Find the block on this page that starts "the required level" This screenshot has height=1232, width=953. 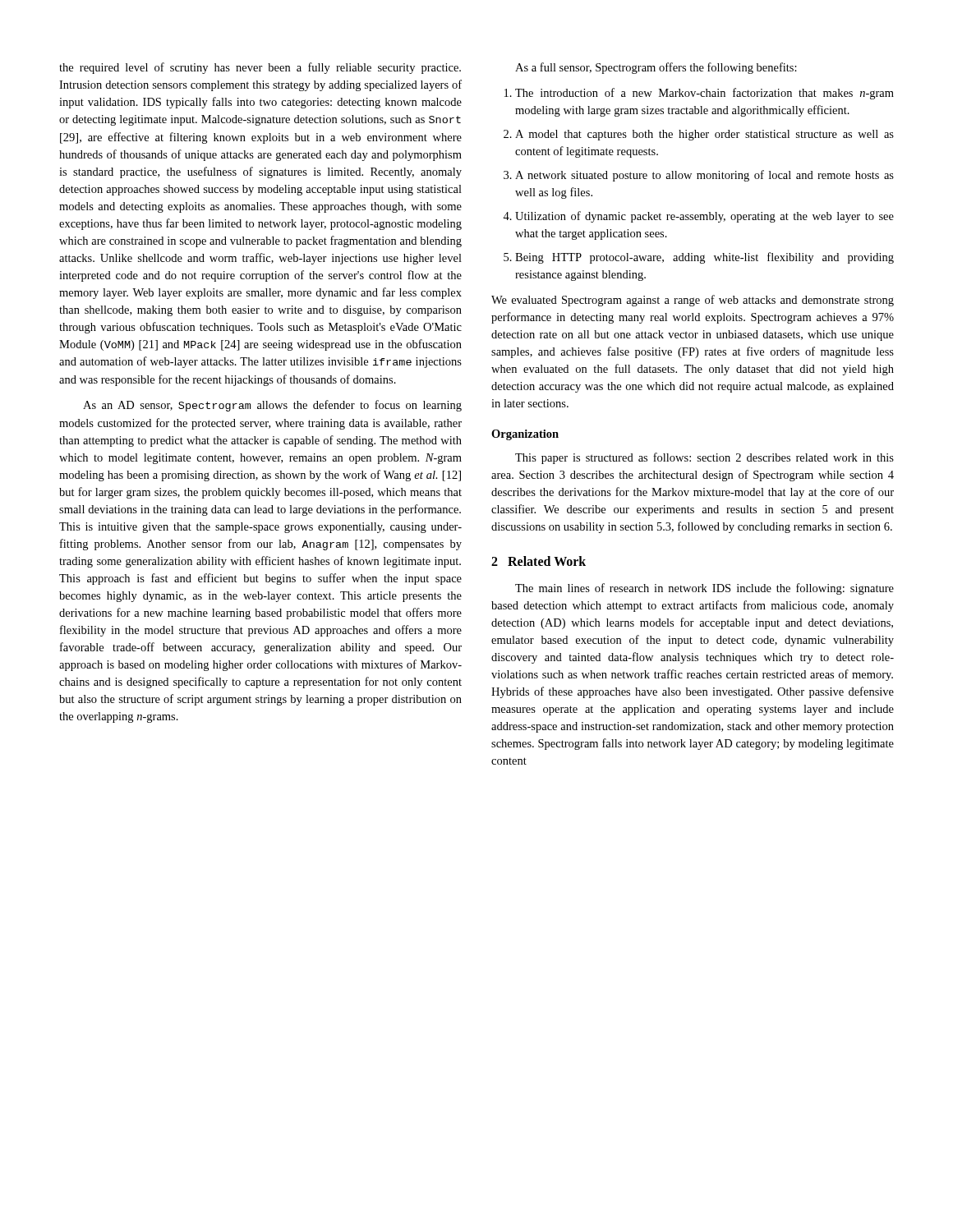pyautogui.click(x=260, y=224)
